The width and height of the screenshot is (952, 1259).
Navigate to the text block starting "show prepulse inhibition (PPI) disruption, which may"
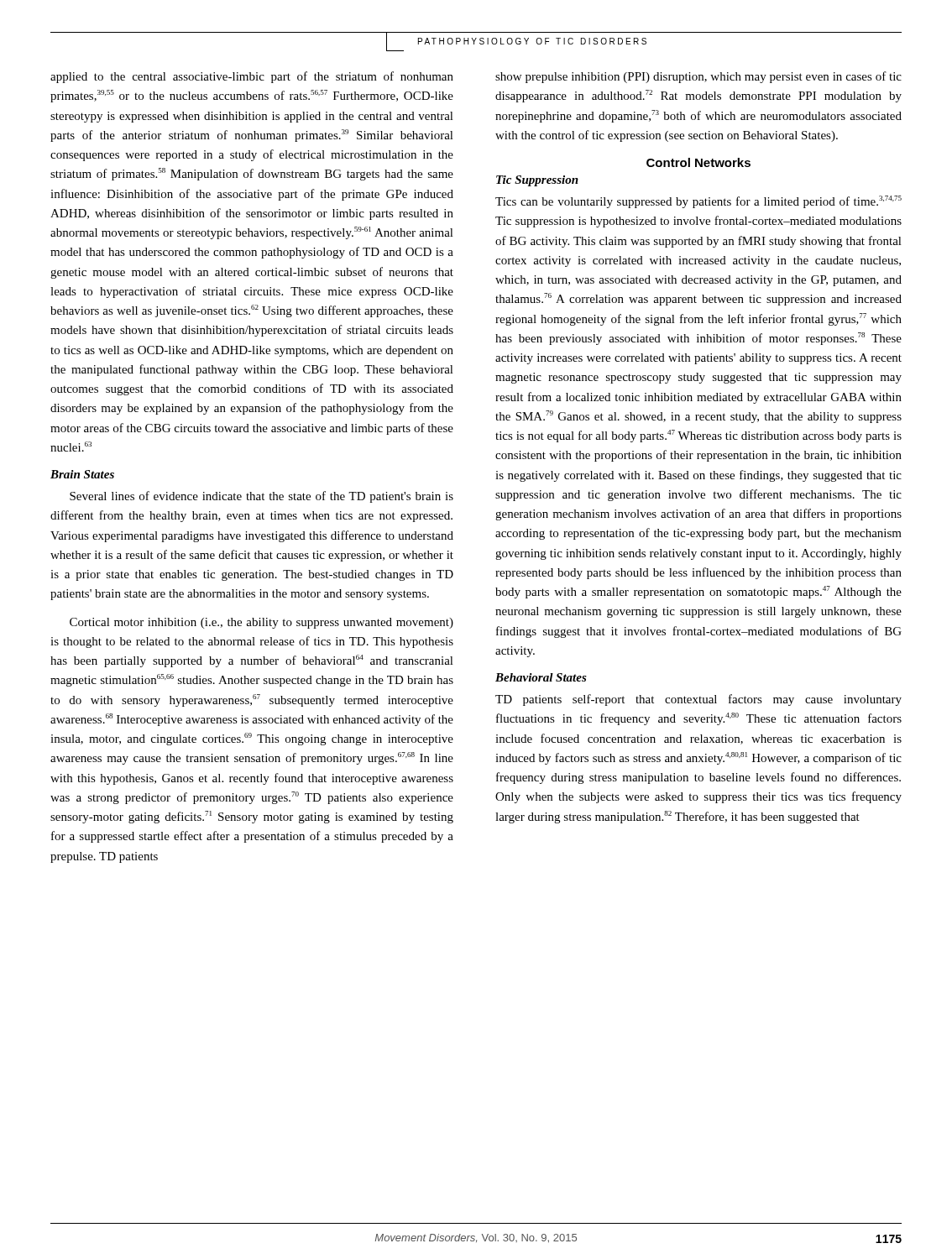(x=698, y=106)
